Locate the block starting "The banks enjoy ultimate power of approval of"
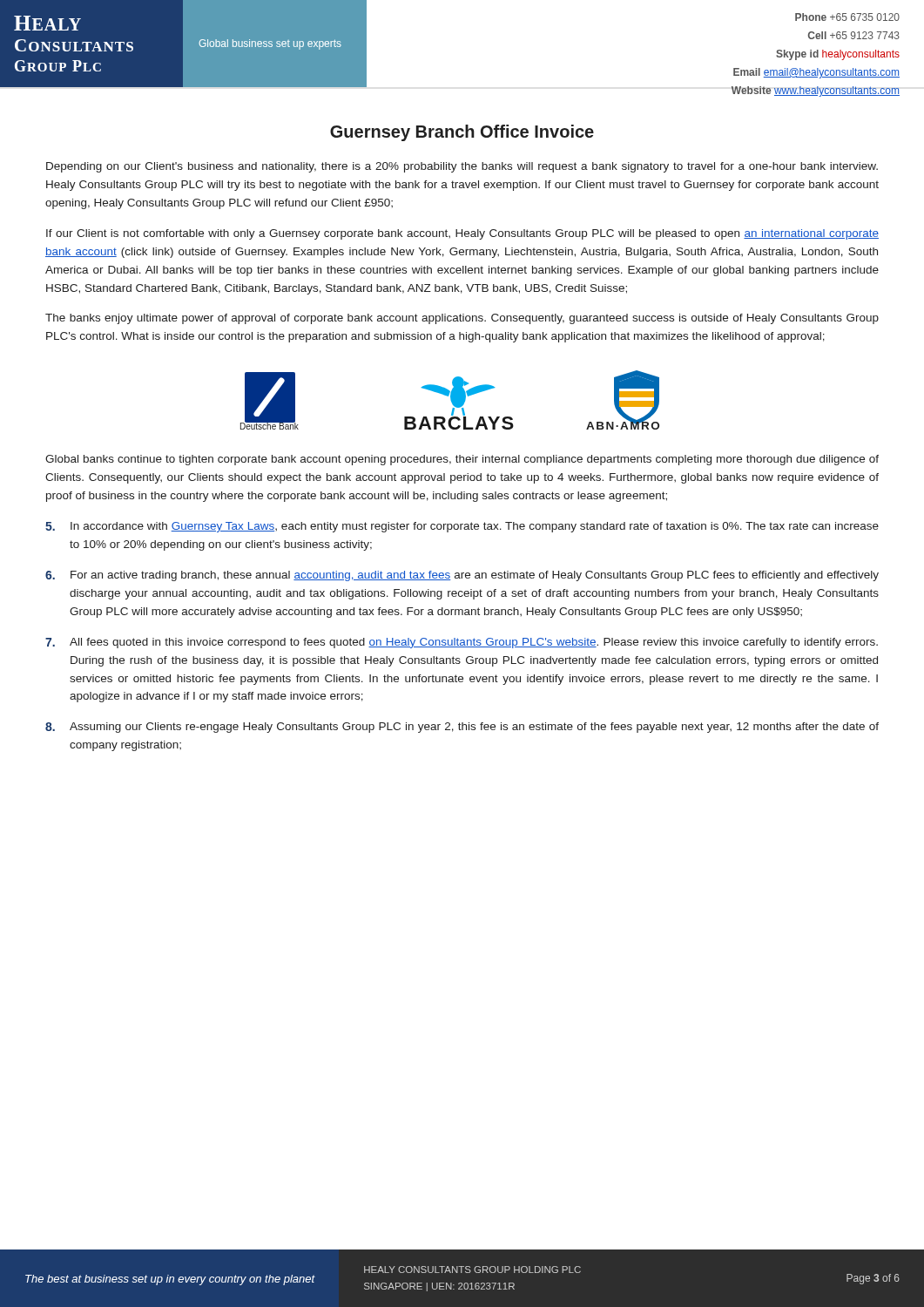 click(462, 327)
